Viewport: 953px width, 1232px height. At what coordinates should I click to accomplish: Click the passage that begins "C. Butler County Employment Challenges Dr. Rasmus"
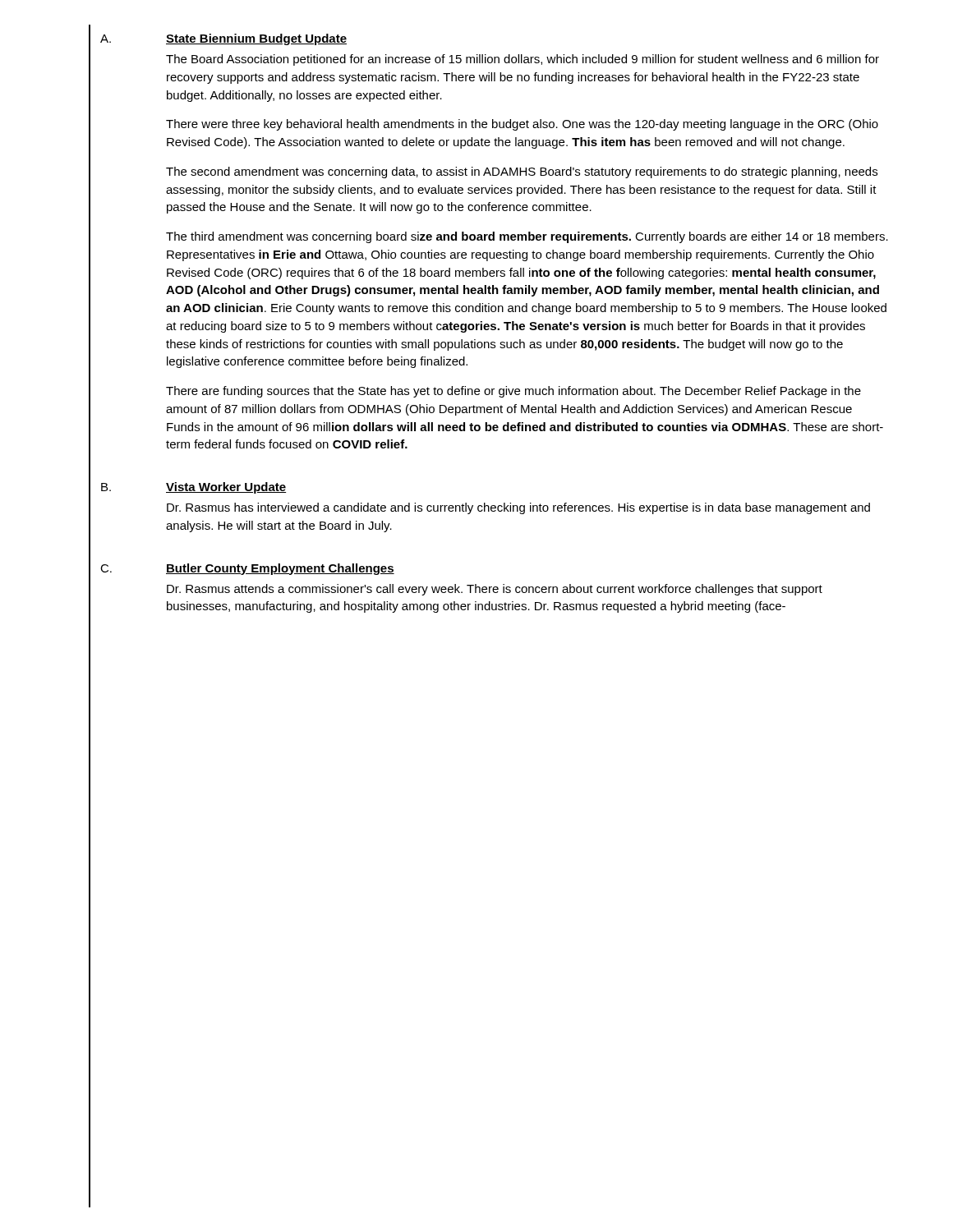[495, 594]
